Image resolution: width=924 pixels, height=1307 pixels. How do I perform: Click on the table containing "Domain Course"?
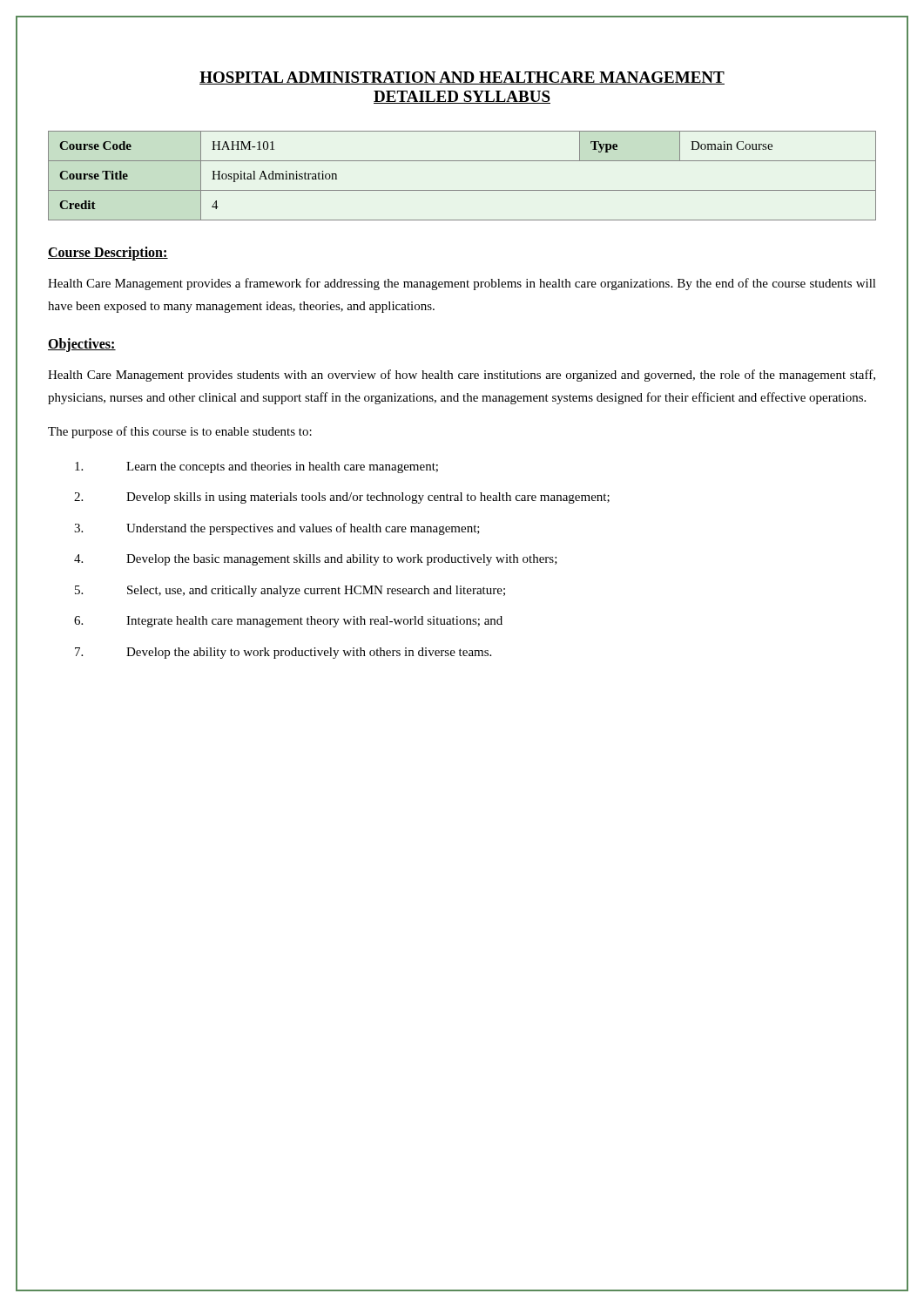[x=462, y=176]
